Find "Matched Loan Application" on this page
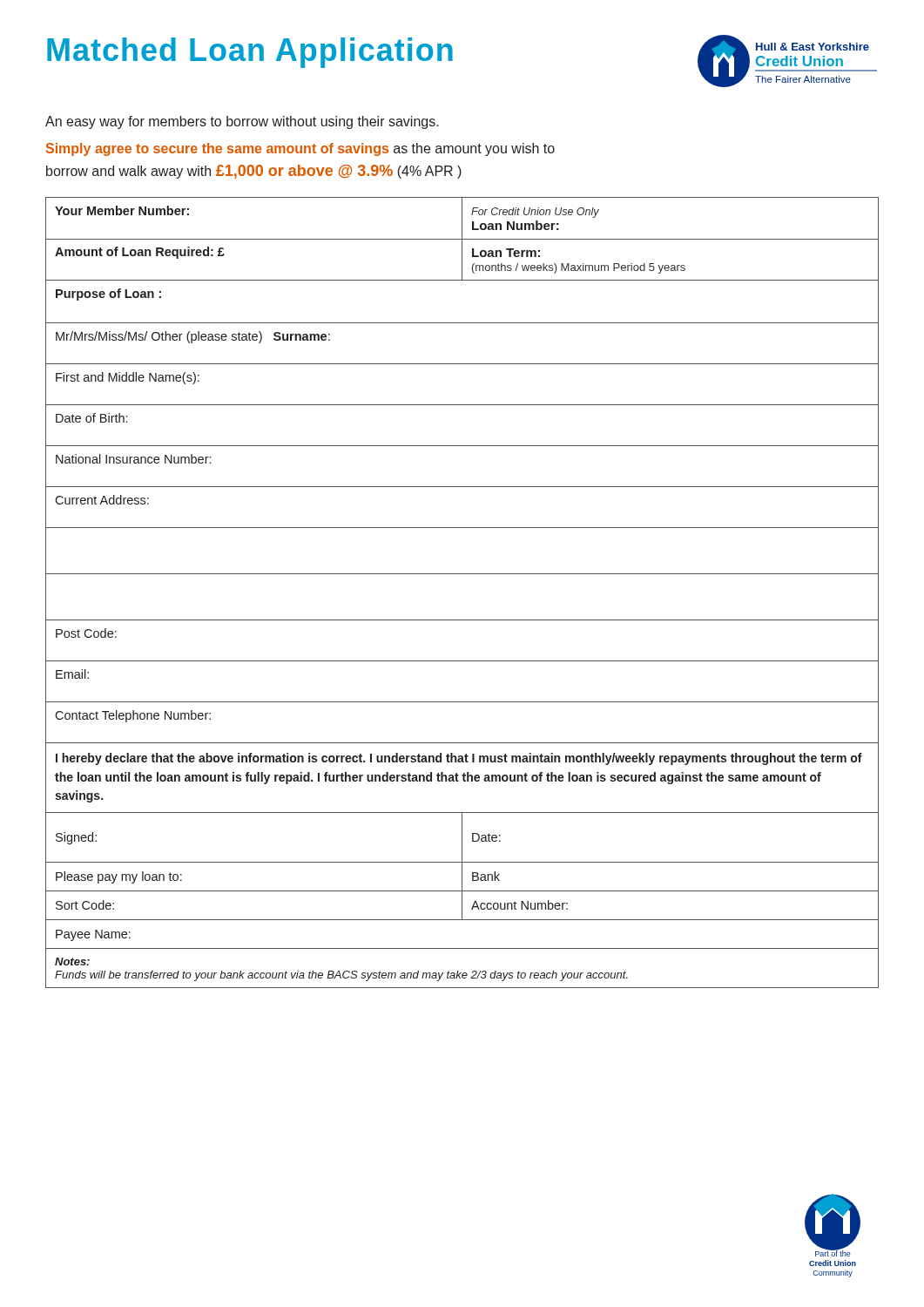Viewport: 924px width, 1307px height. [x=250, y=50]
